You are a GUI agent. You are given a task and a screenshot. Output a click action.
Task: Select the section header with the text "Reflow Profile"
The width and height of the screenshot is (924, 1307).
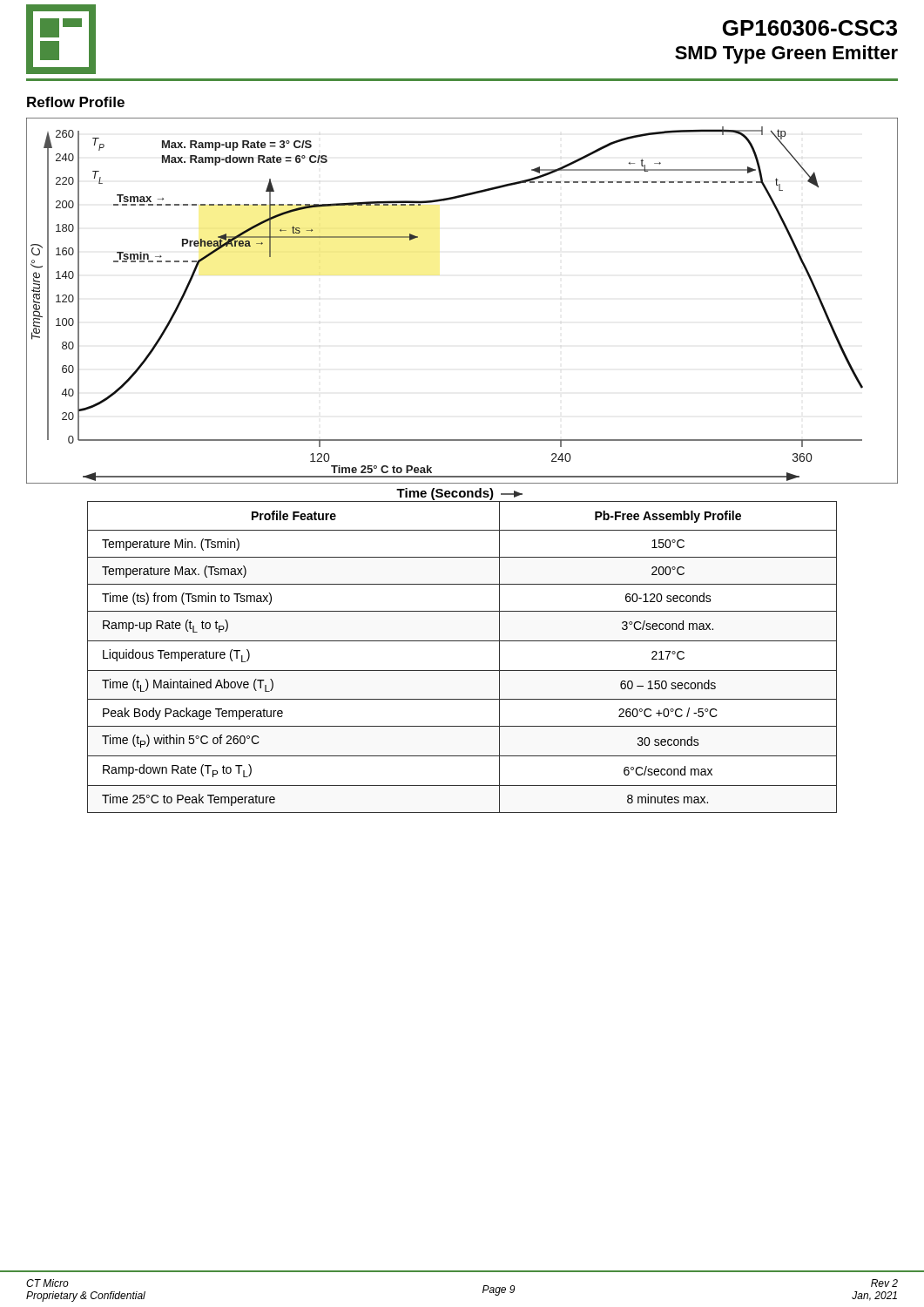click(x=75, y=102)
